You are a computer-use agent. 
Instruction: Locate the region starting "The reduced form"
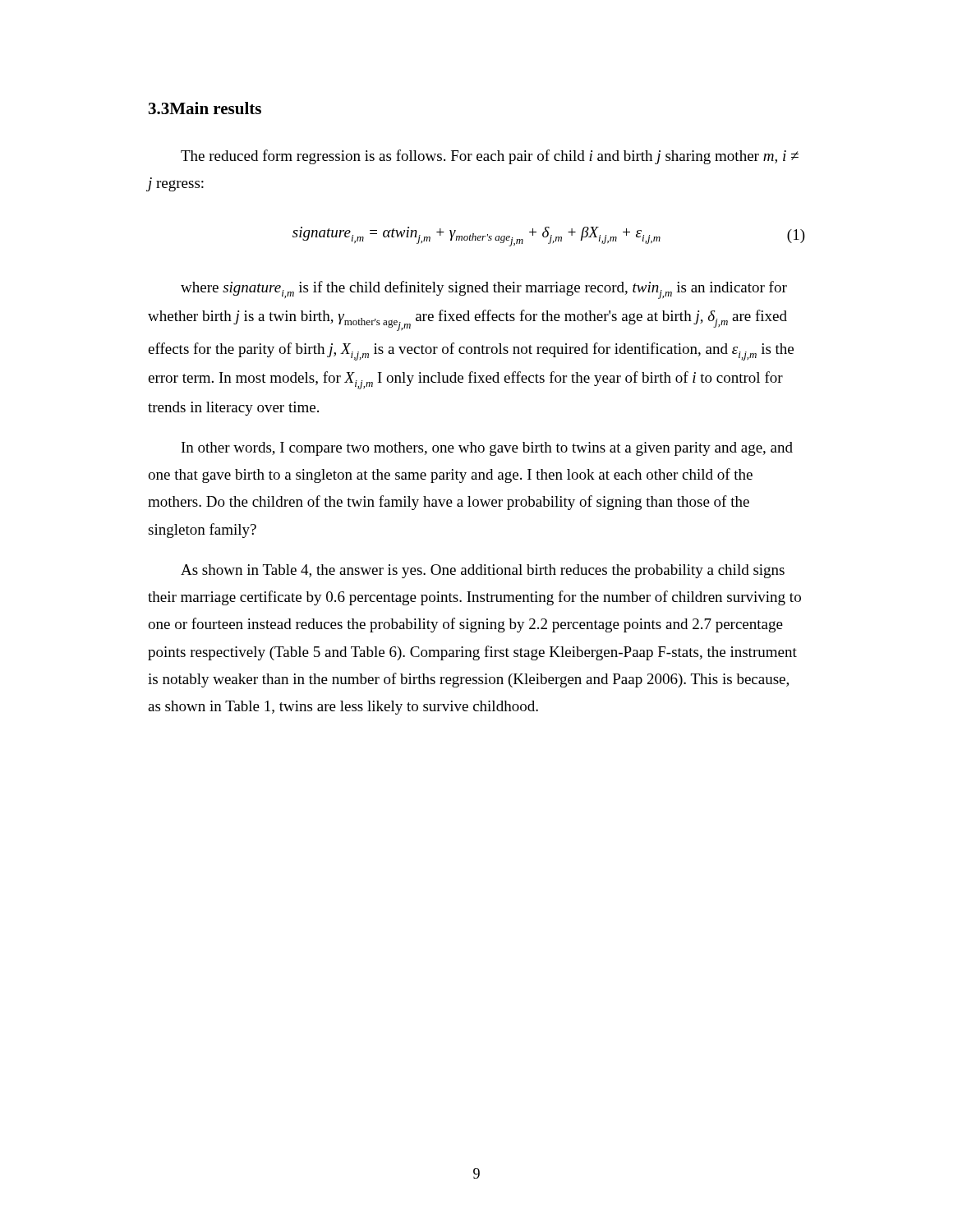coord(473,169)
